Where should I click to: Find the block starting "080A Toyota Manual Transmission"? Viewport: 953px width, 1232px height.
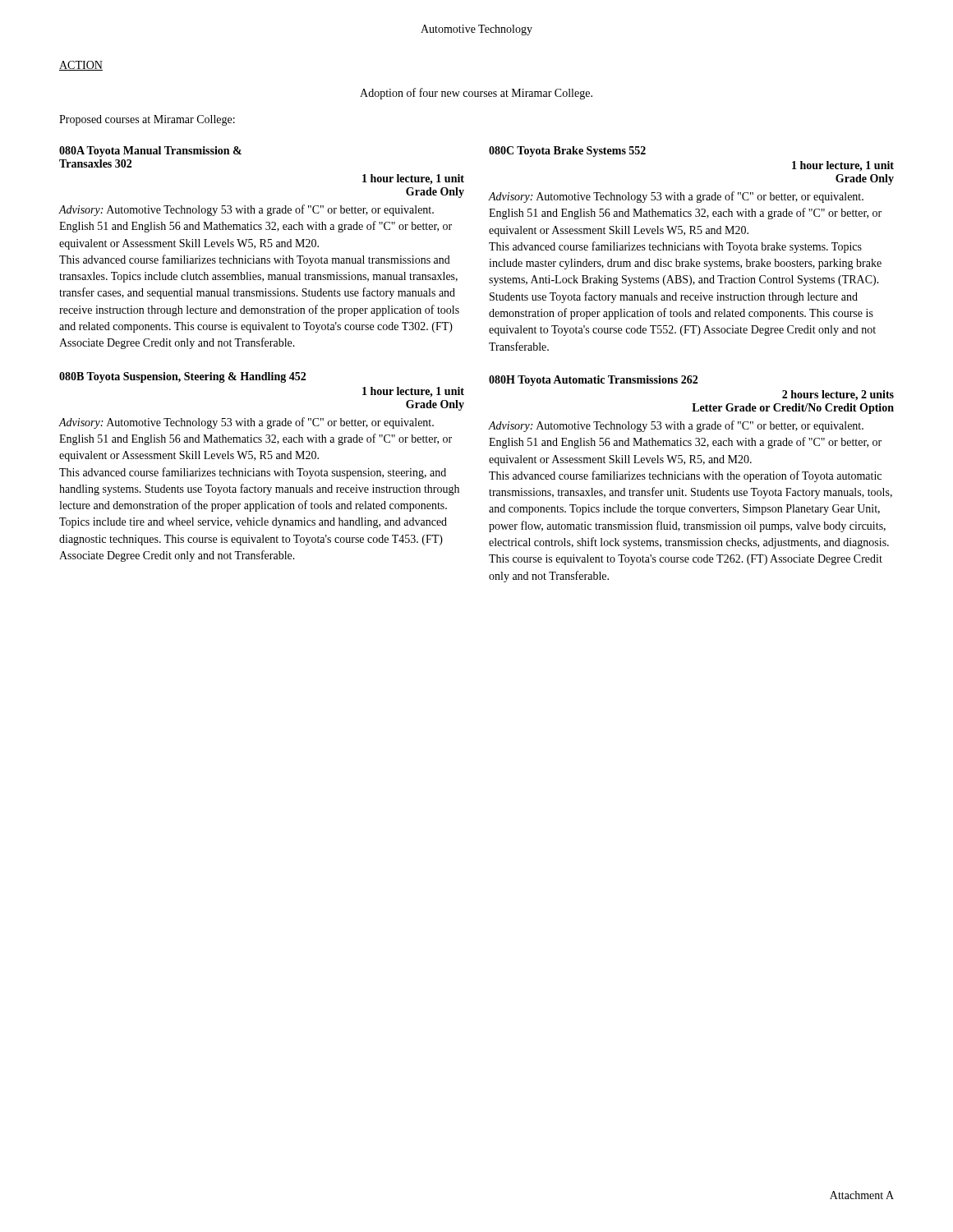pos(151,157)
